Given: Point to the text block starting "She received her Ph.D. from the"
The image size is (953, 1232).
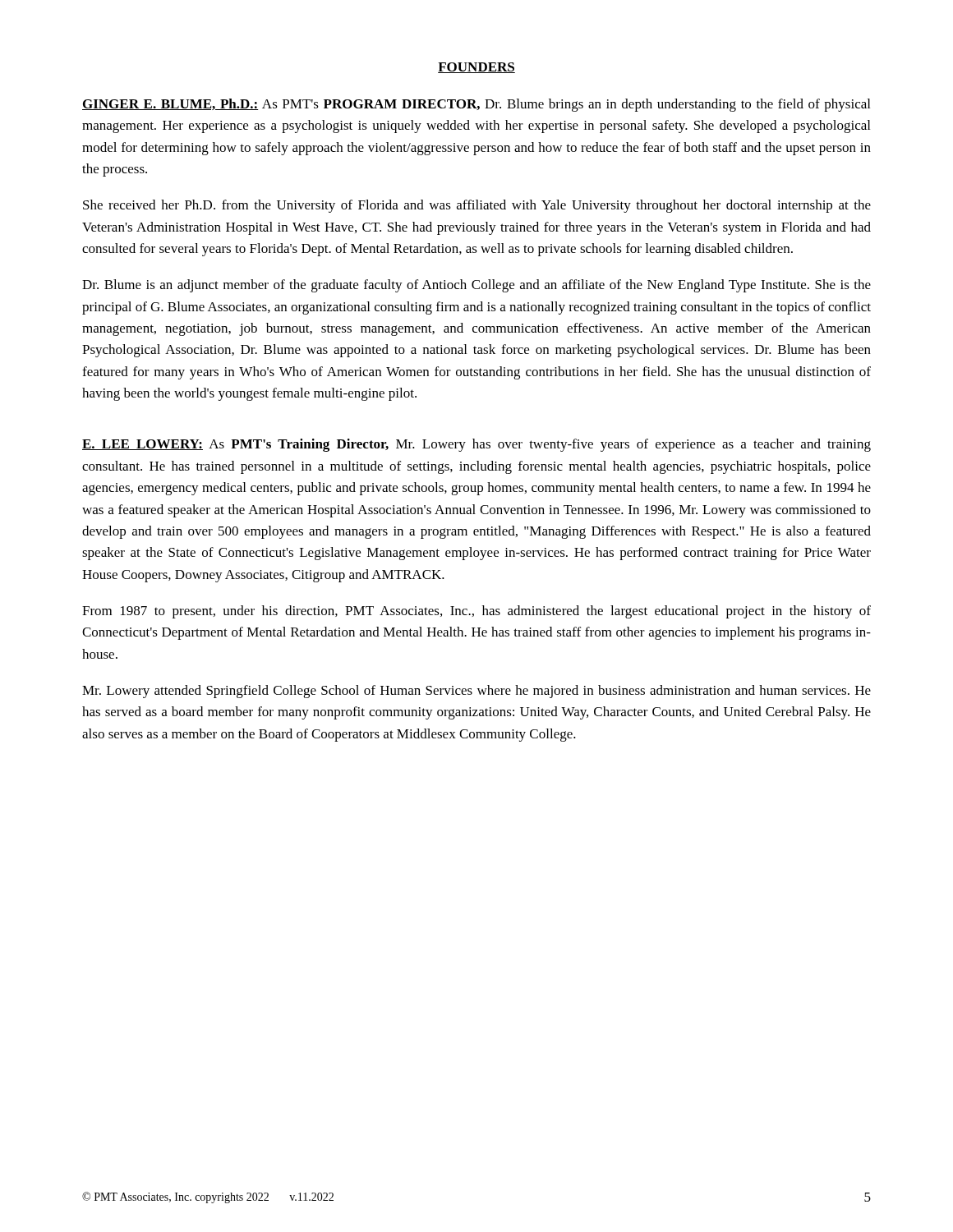Looking at the screenshot, I should 476,227.
